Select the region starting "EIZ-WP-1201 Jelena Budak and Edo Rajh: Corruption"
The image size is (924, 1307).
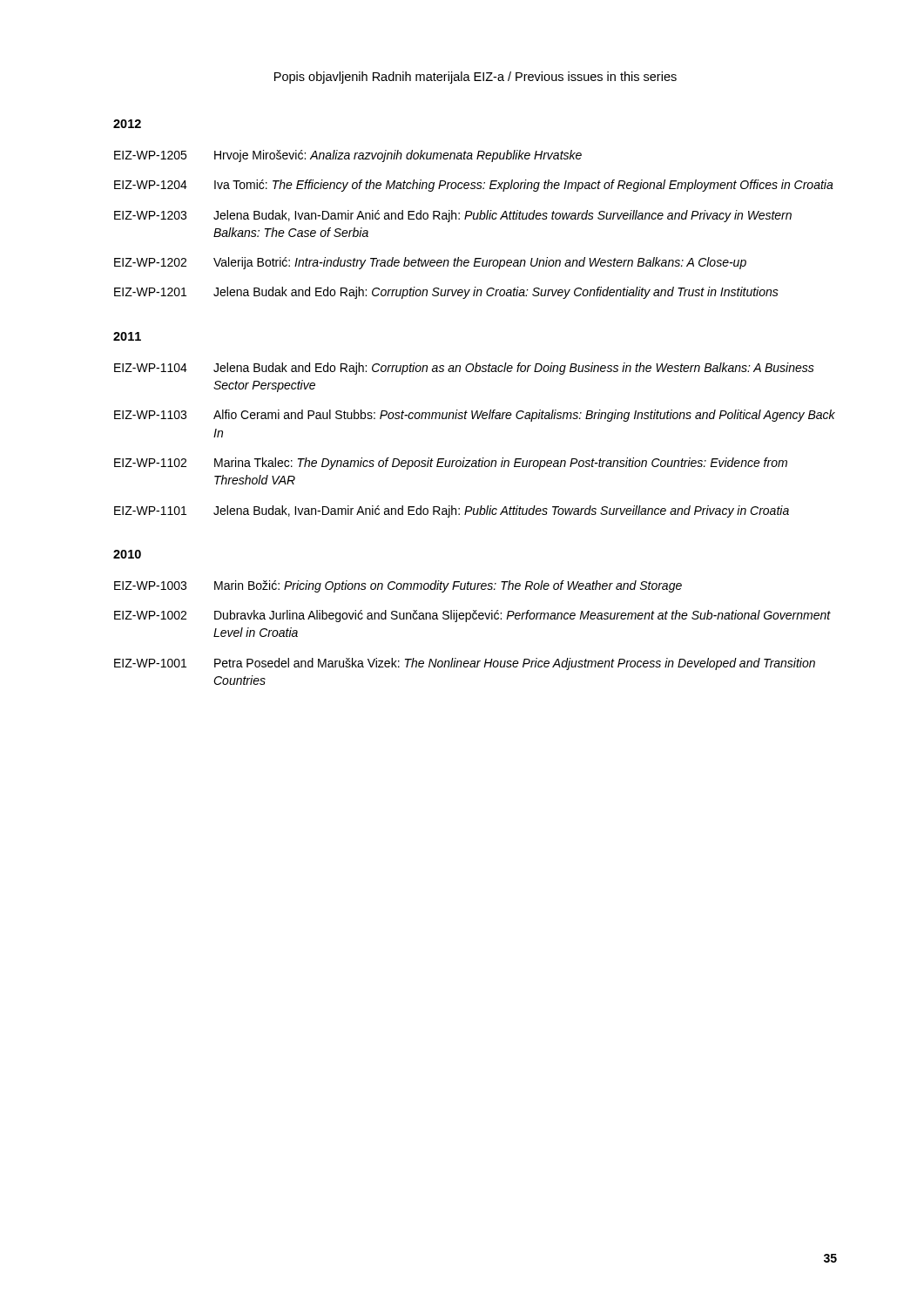coord(475,292)
